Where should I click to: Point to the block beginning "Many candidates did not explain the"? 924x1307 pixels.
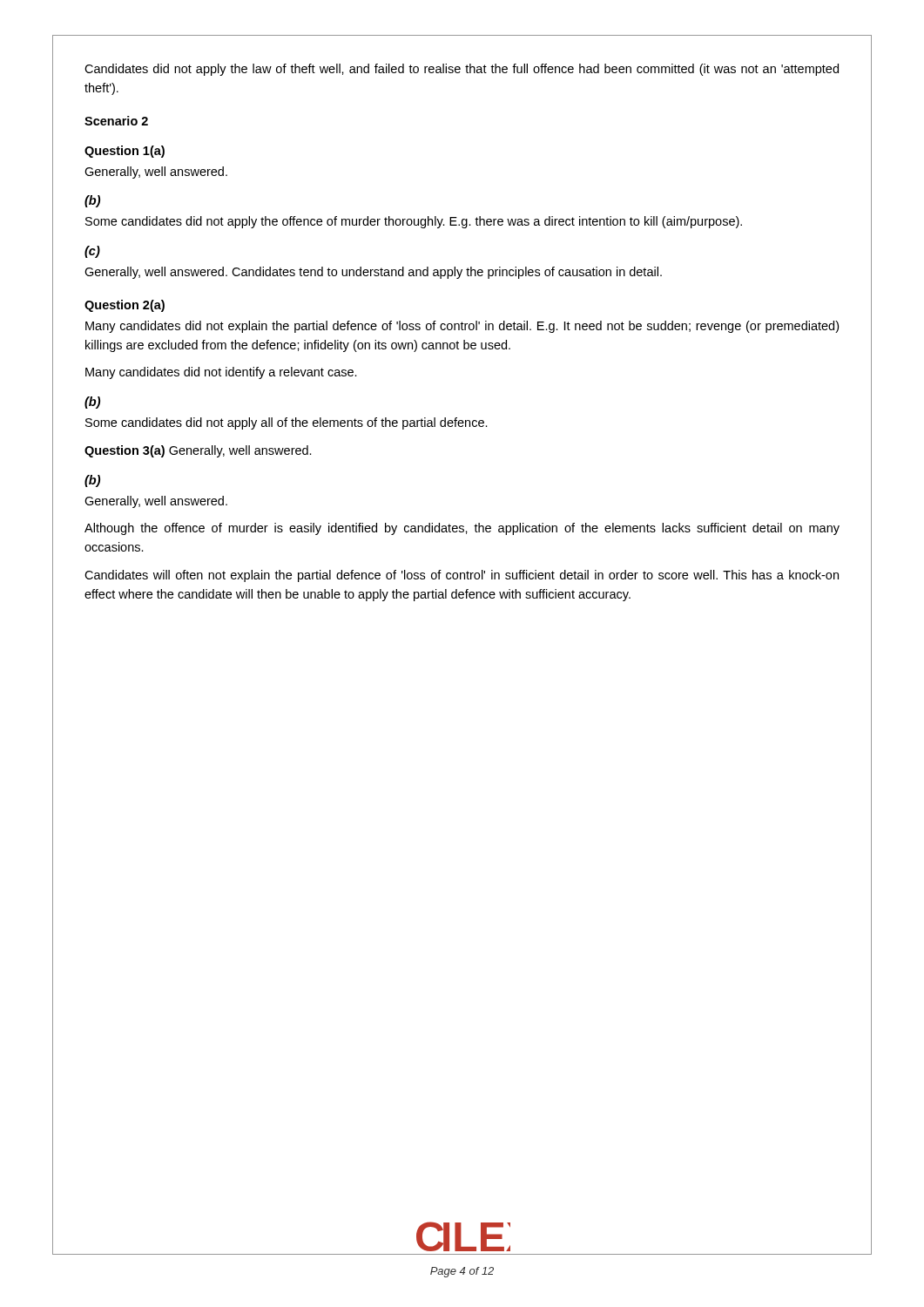462,335
